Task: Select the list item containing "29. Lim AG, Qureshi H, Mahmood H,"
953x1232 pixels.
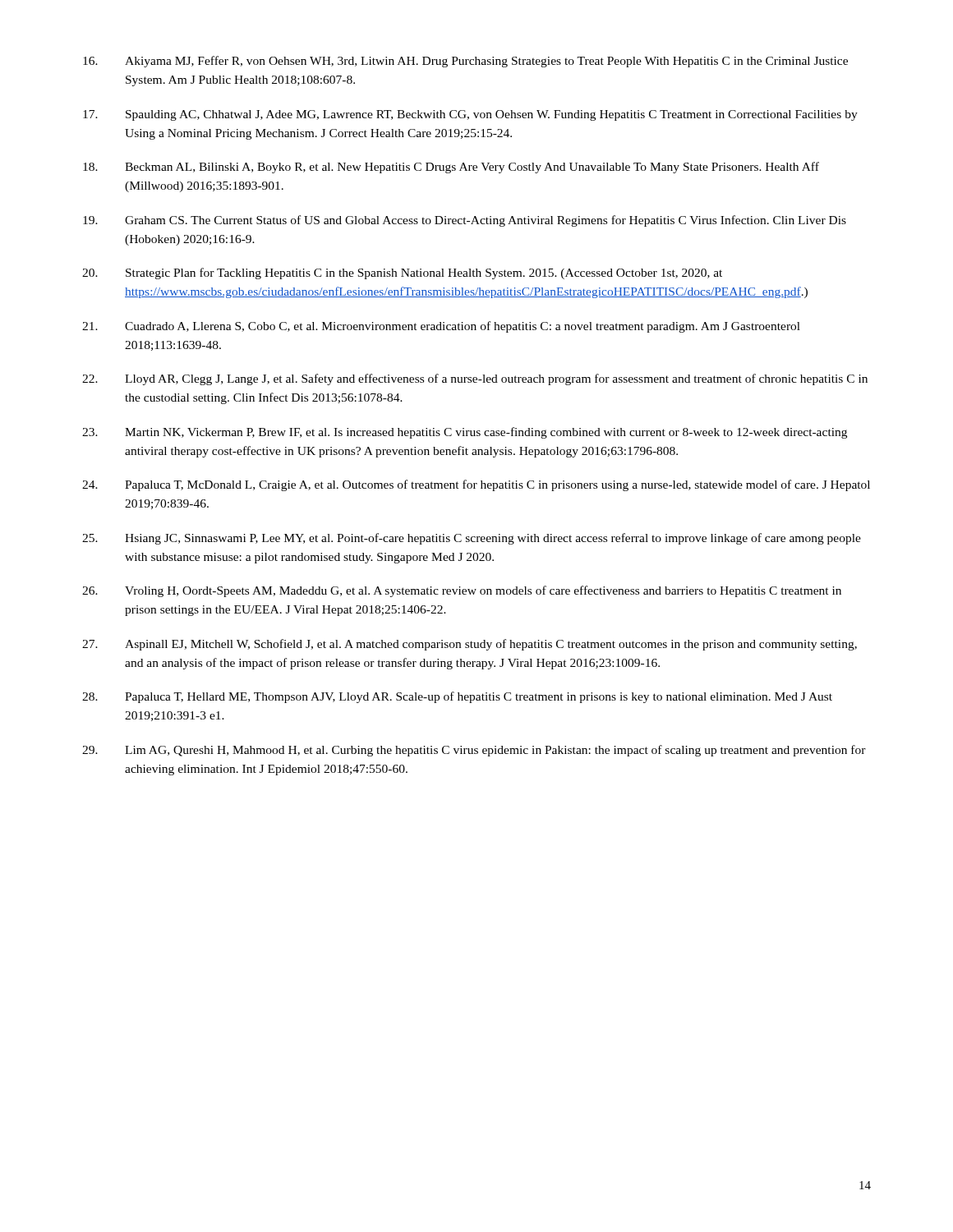Action: 476,759
